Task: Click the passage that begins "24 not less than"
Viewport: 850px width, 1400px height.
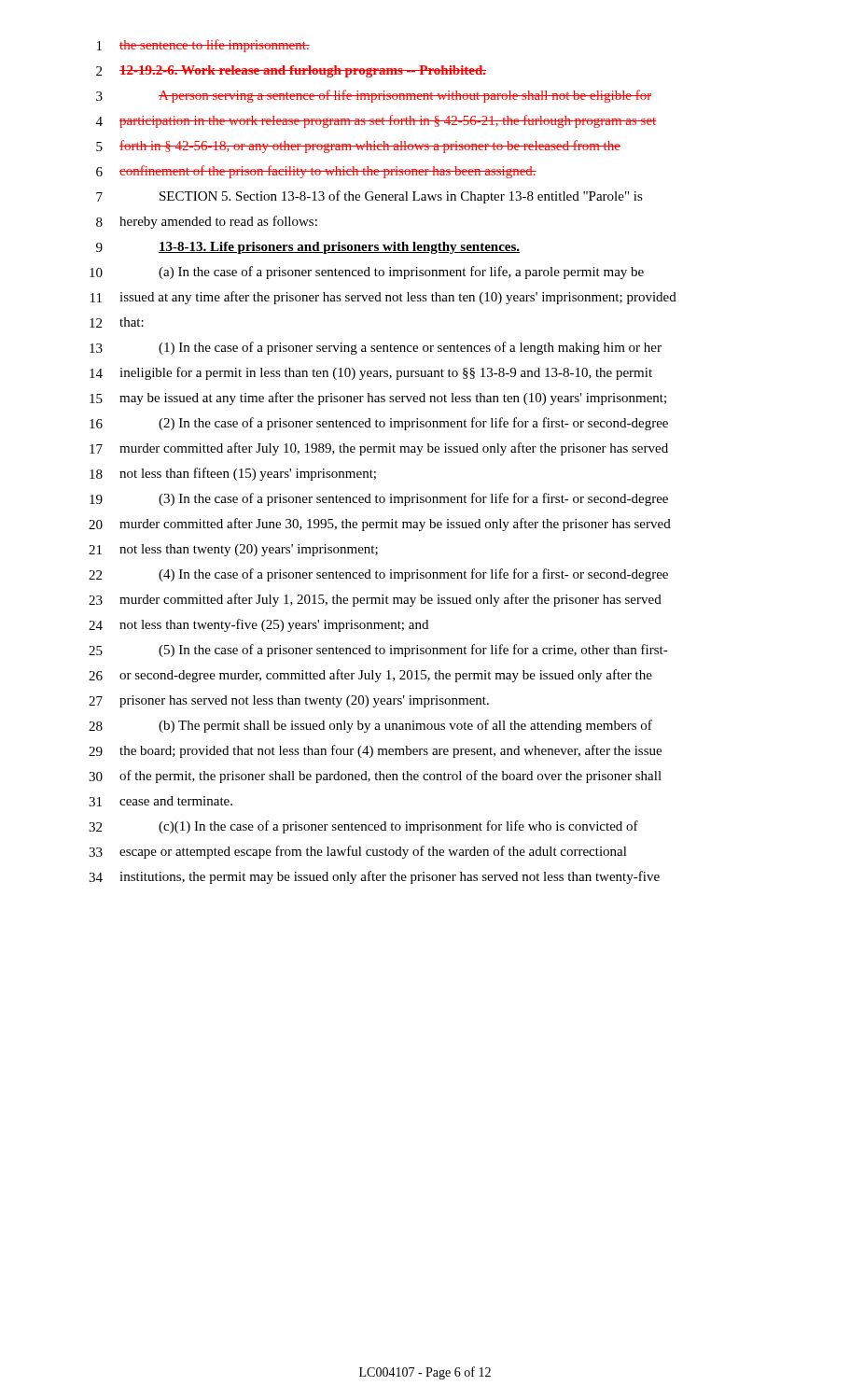Action: pos(425,625)
